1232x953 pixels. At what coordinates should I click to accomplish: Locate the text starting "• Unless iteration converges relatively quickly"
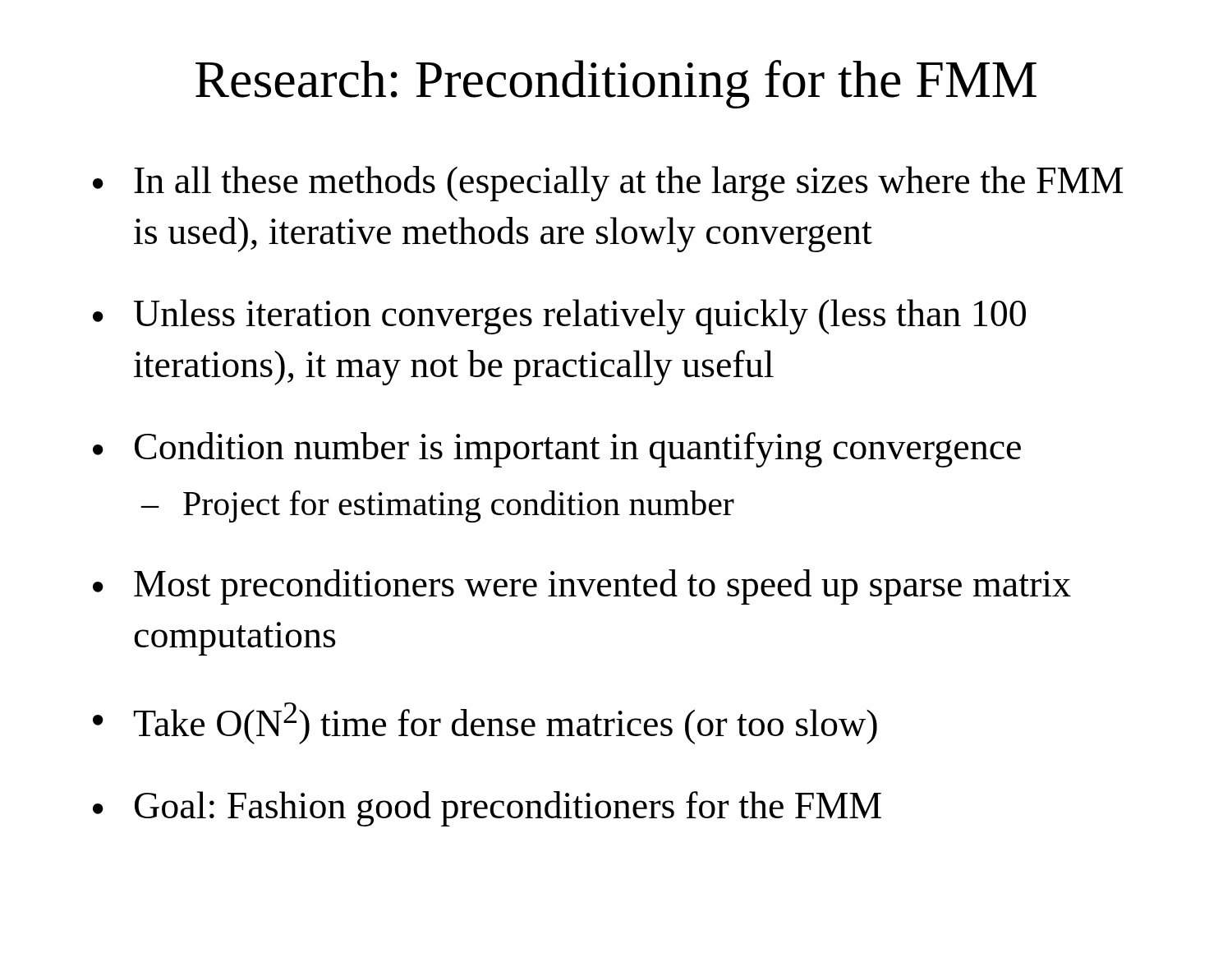coord(624,339)
